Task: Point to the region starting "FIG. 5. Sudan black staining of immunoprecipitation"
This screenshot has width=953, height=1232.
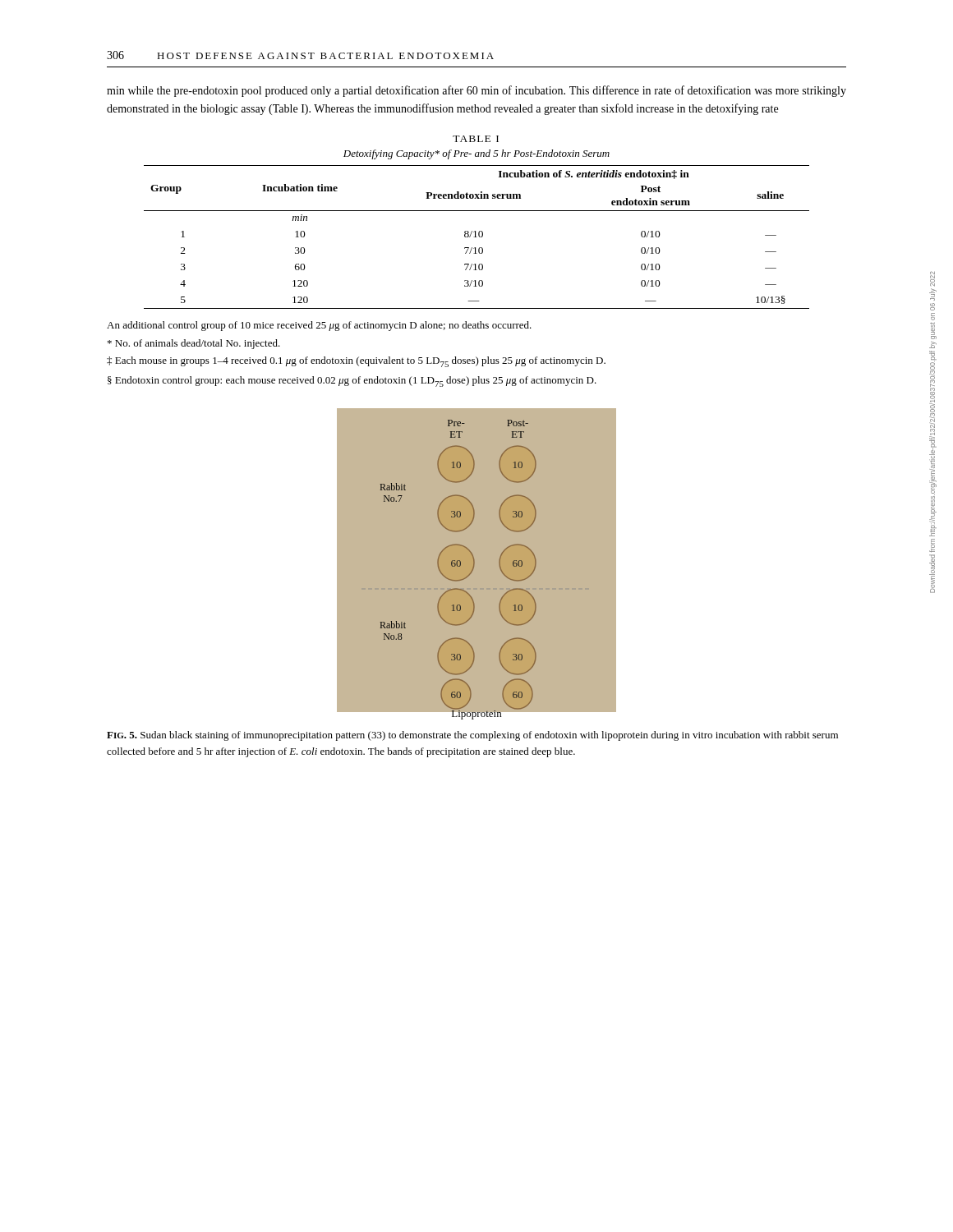Action: click(473, 743)
